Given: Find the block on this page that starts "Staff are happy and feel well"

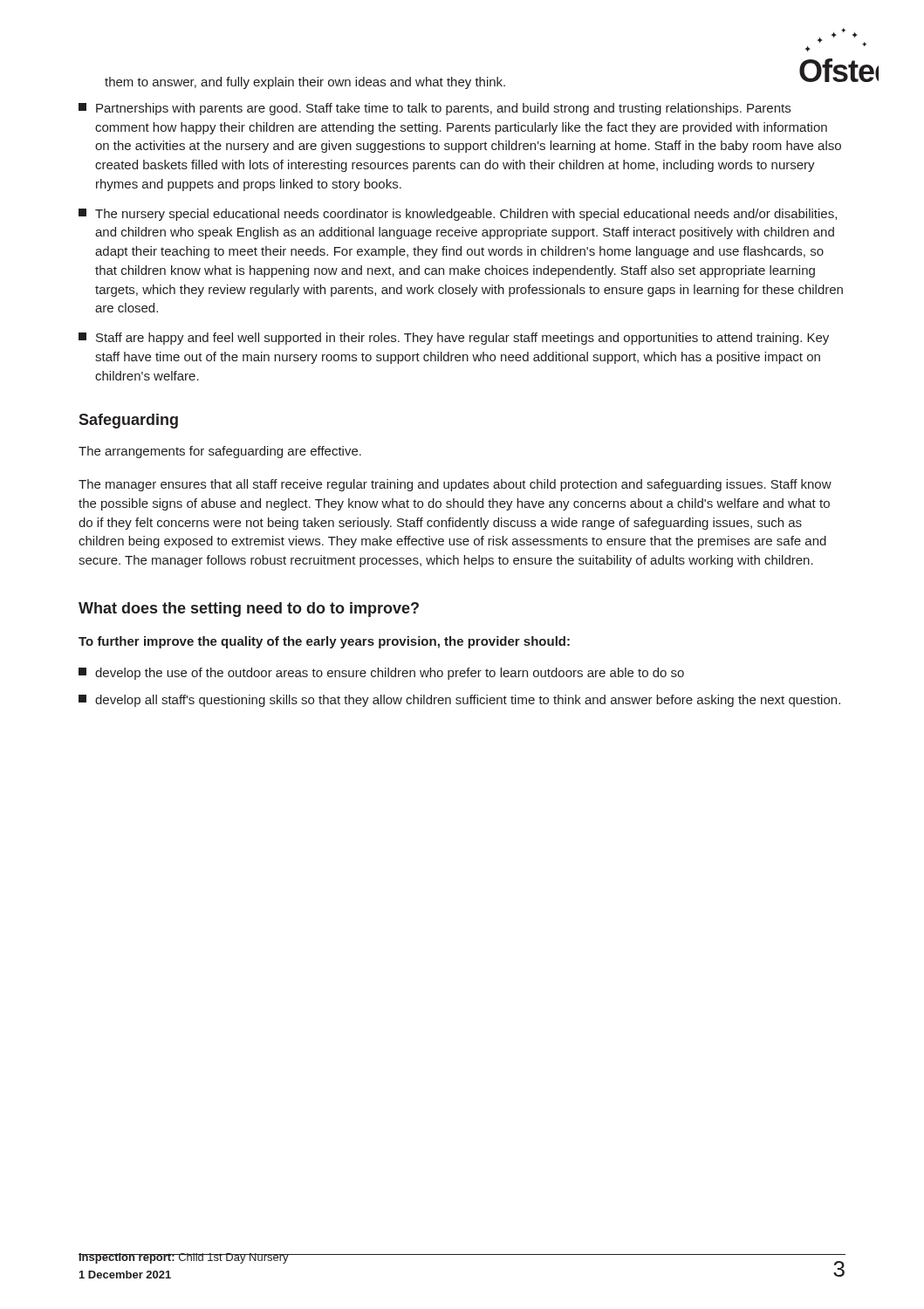Looking at the screenshot, I should click(x=462, y=357).
